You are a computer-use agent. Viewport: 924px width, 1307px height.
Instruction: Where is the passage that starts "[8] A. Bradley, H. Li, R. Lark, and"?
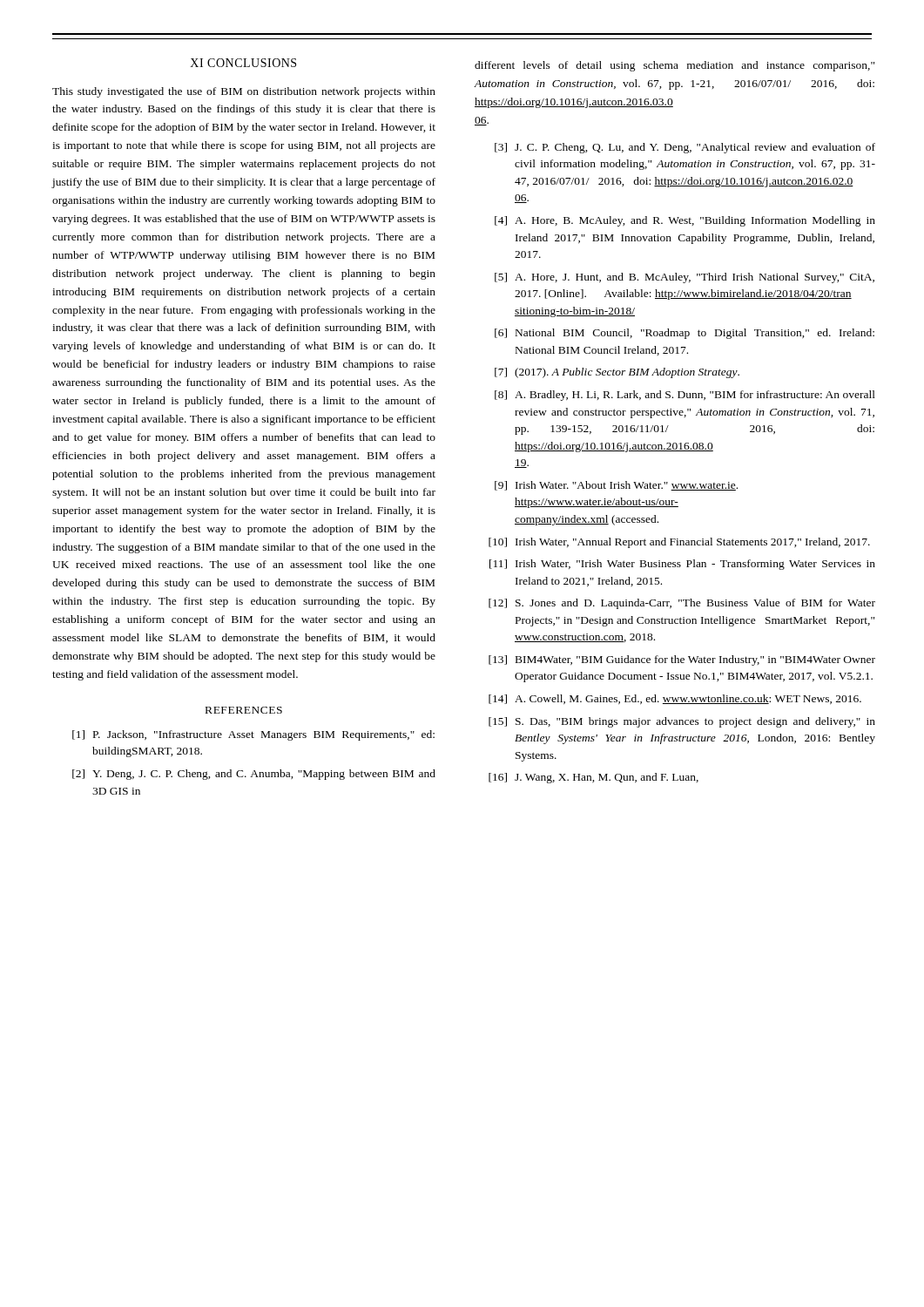pos(675,429)
